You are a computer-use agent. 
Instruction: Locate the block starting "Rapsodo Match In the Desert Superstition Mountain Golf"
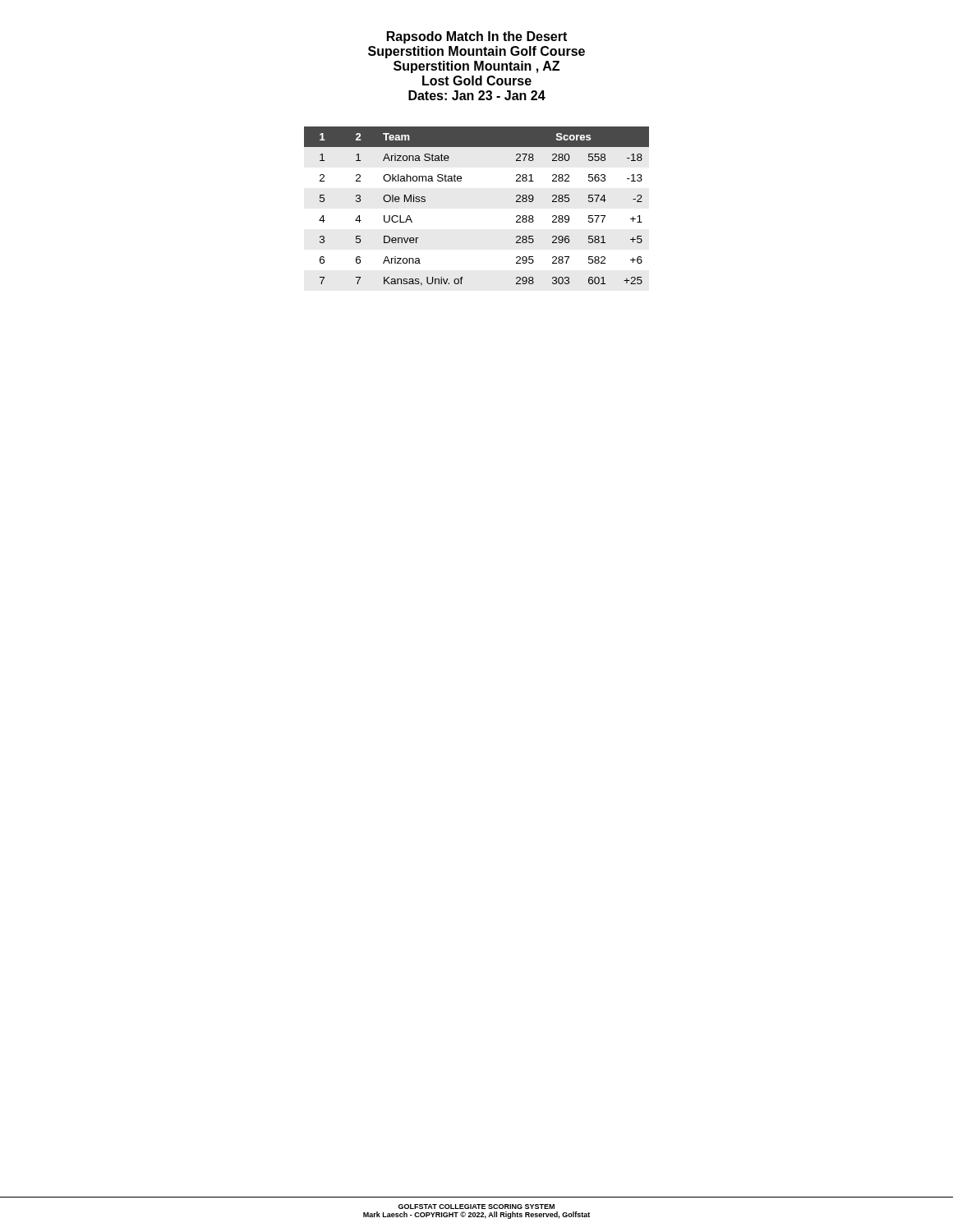click(476, 67)
